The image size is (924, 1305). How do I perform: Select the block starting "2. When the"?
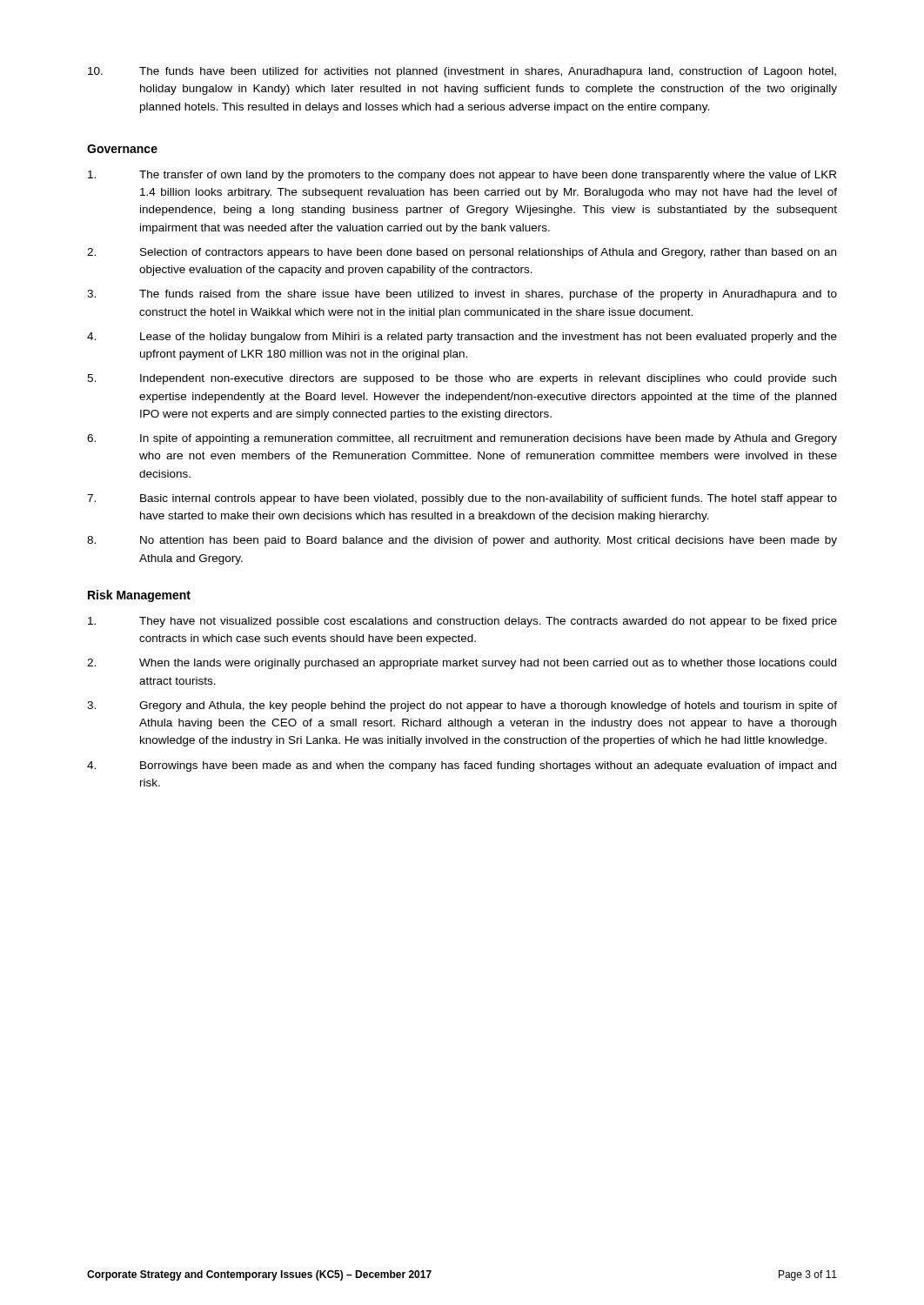pos(462,672)
